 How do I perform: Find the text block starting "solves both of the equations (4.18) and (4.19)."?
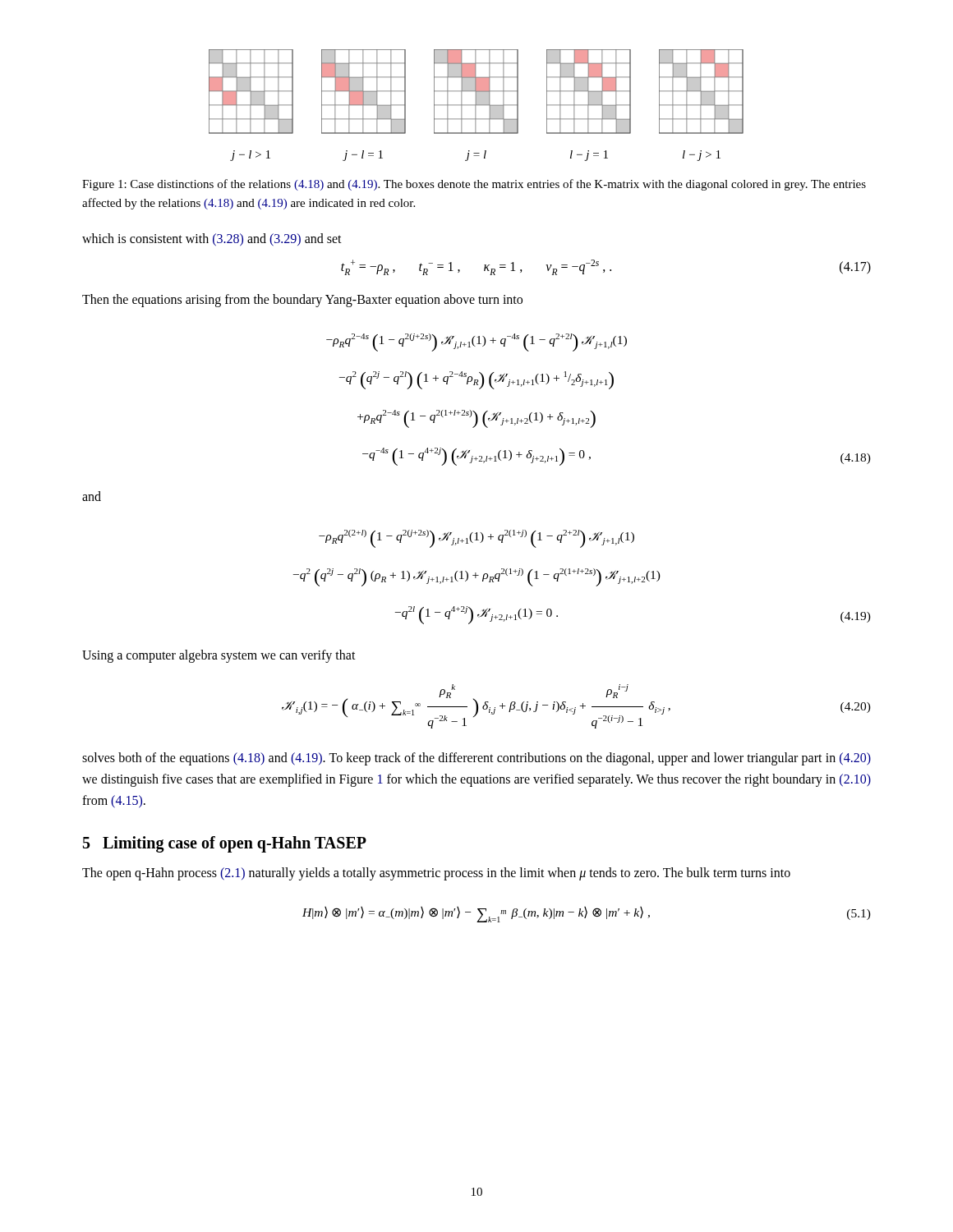tap(476, 779)
